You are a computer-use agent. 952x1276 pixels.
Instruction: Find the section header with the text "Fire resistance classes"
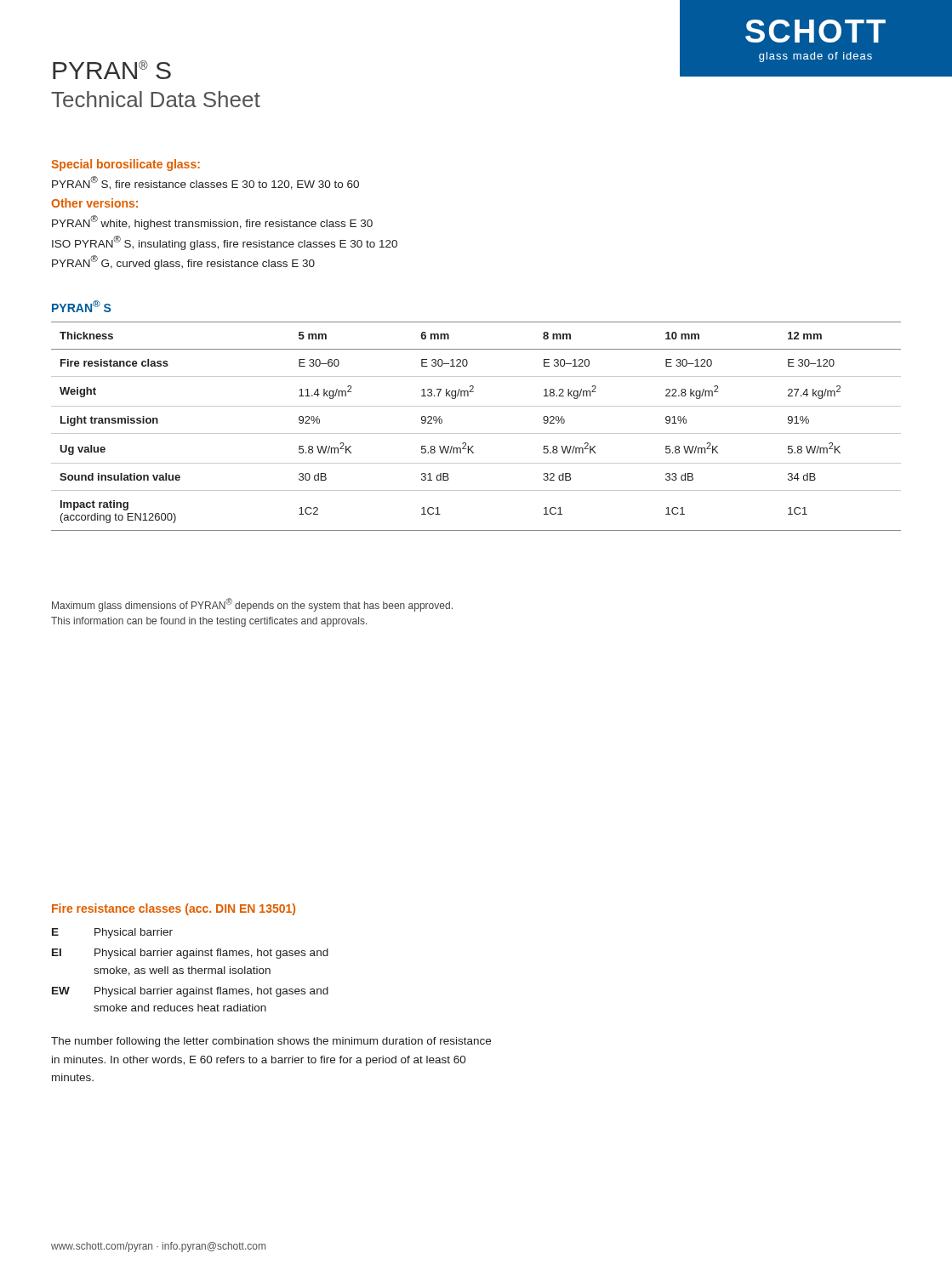(x=174, y=909)
